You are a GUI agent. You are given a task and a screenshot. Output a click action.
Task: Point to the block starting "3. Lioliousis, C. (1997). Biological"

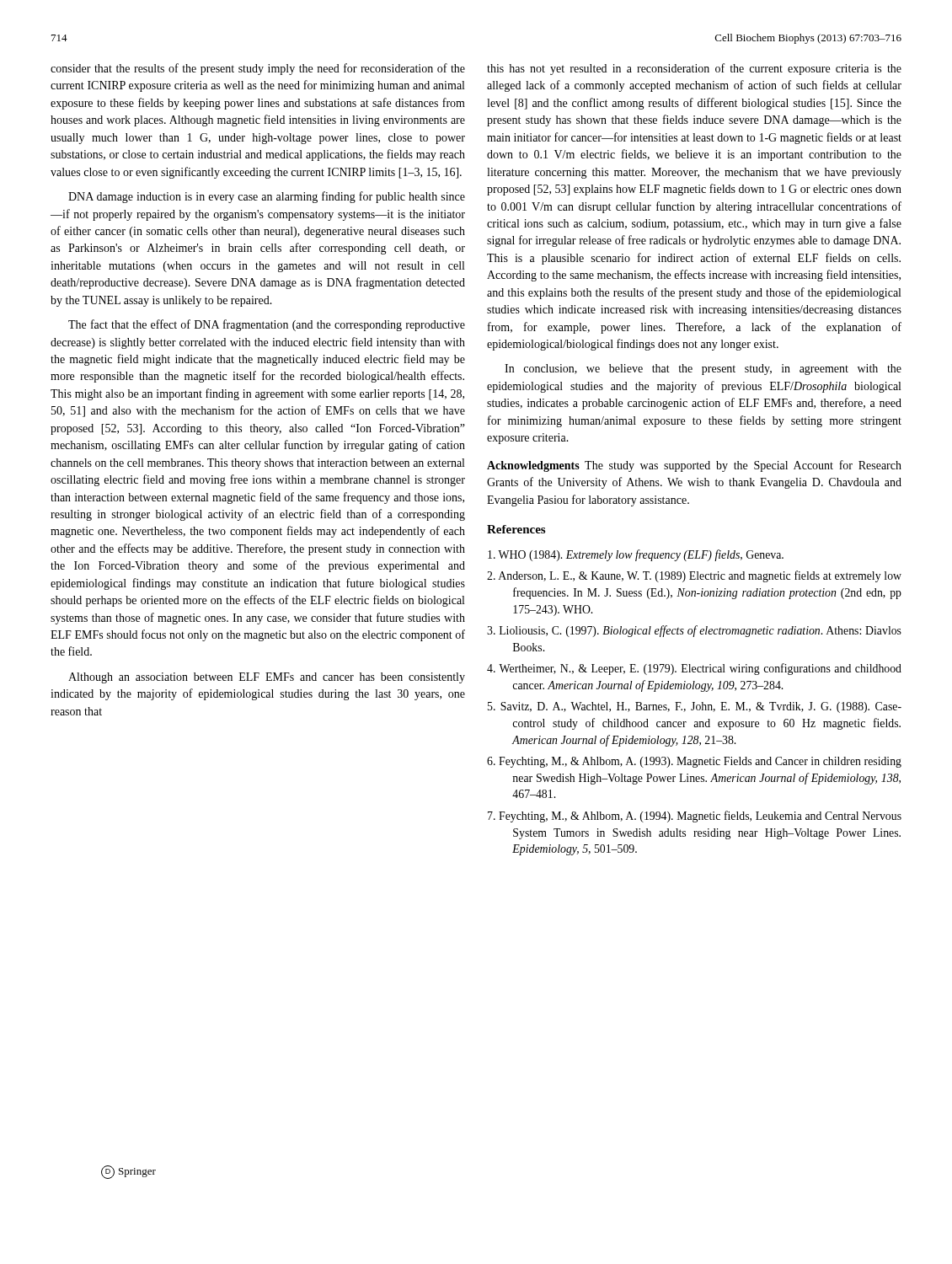pyautogui.click(x=694, y=639)
